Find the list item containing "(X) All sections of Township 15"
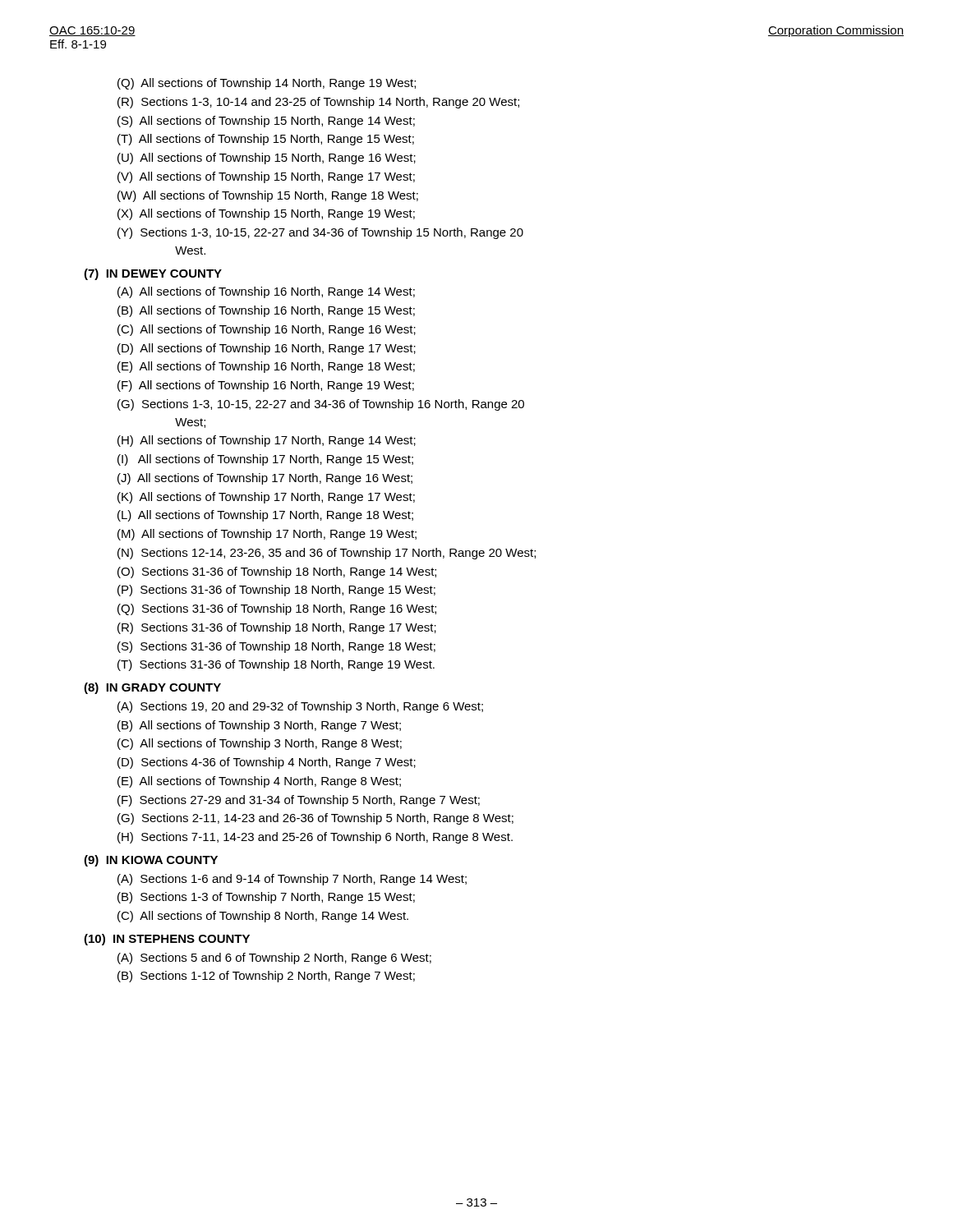Screen dimensions: 1232x953 (266, 213)
